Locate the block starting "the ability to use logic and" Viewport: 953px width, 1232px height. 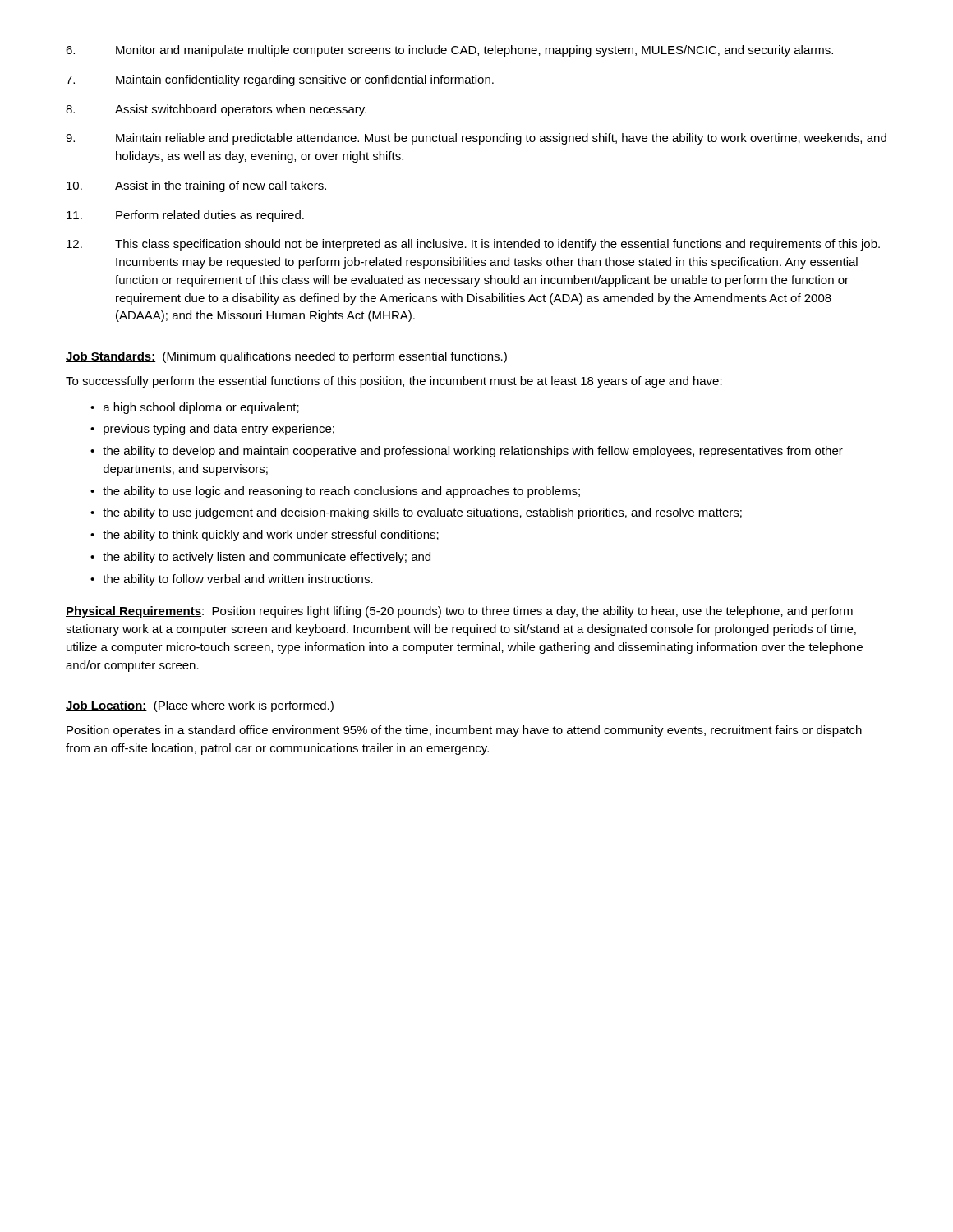(x=342, y=490)
